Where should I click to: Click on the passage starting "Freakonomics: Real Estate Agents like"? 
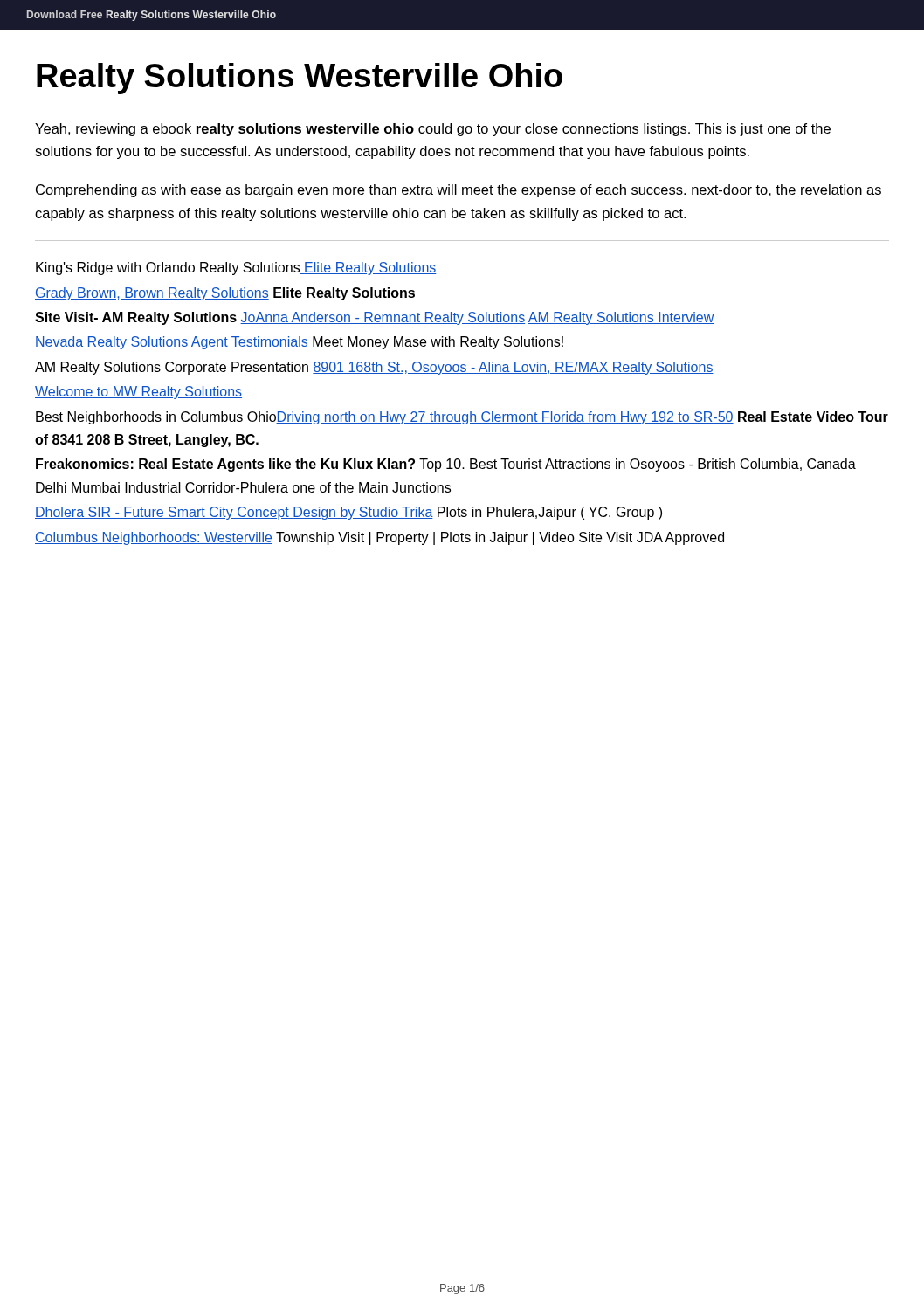pos(445,476)
